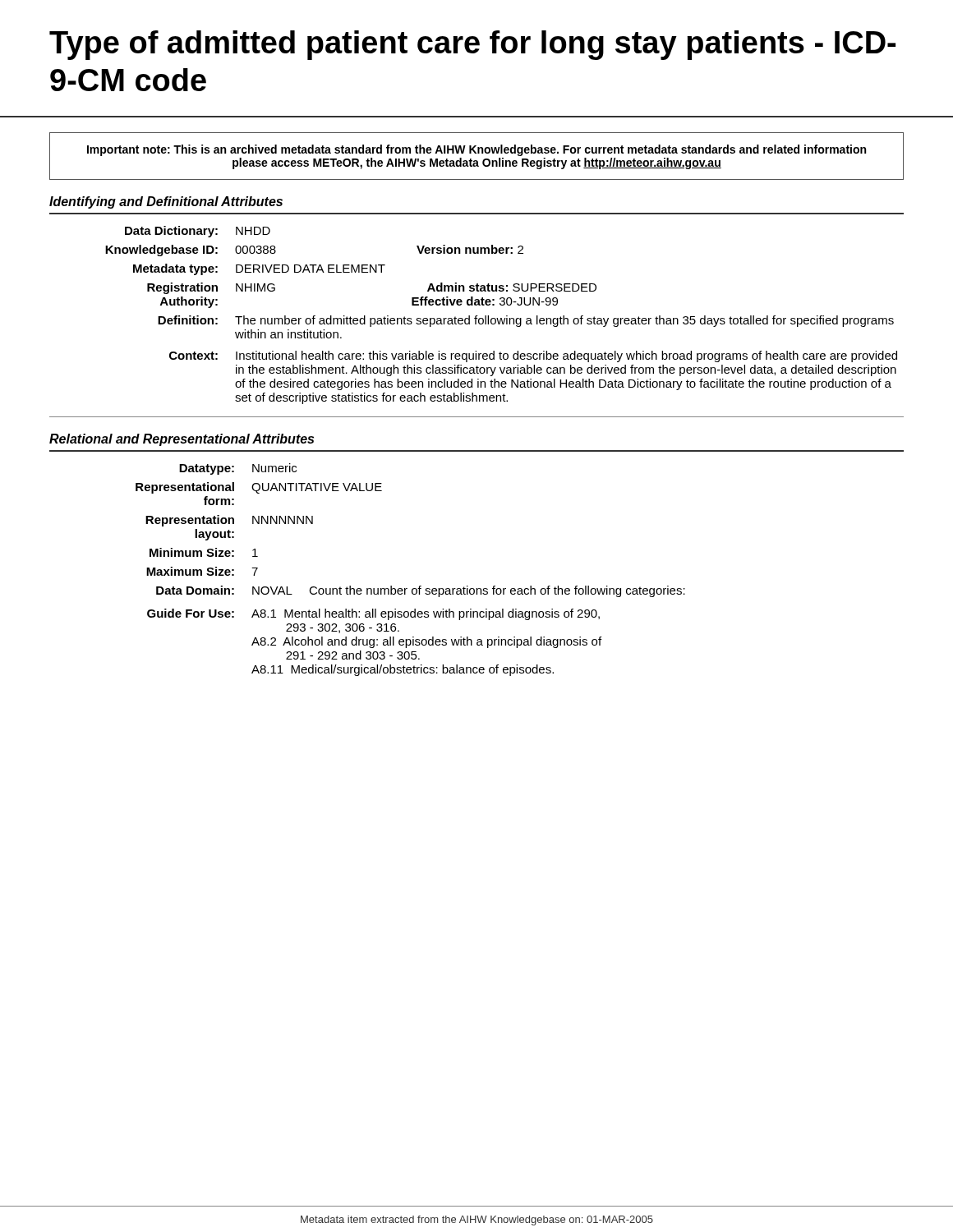The width and height of the screenshot is (953, 1232).
Task: Click on the table containing "Metadata type:"
Action: pyautogui.click(x=476, y=314)
